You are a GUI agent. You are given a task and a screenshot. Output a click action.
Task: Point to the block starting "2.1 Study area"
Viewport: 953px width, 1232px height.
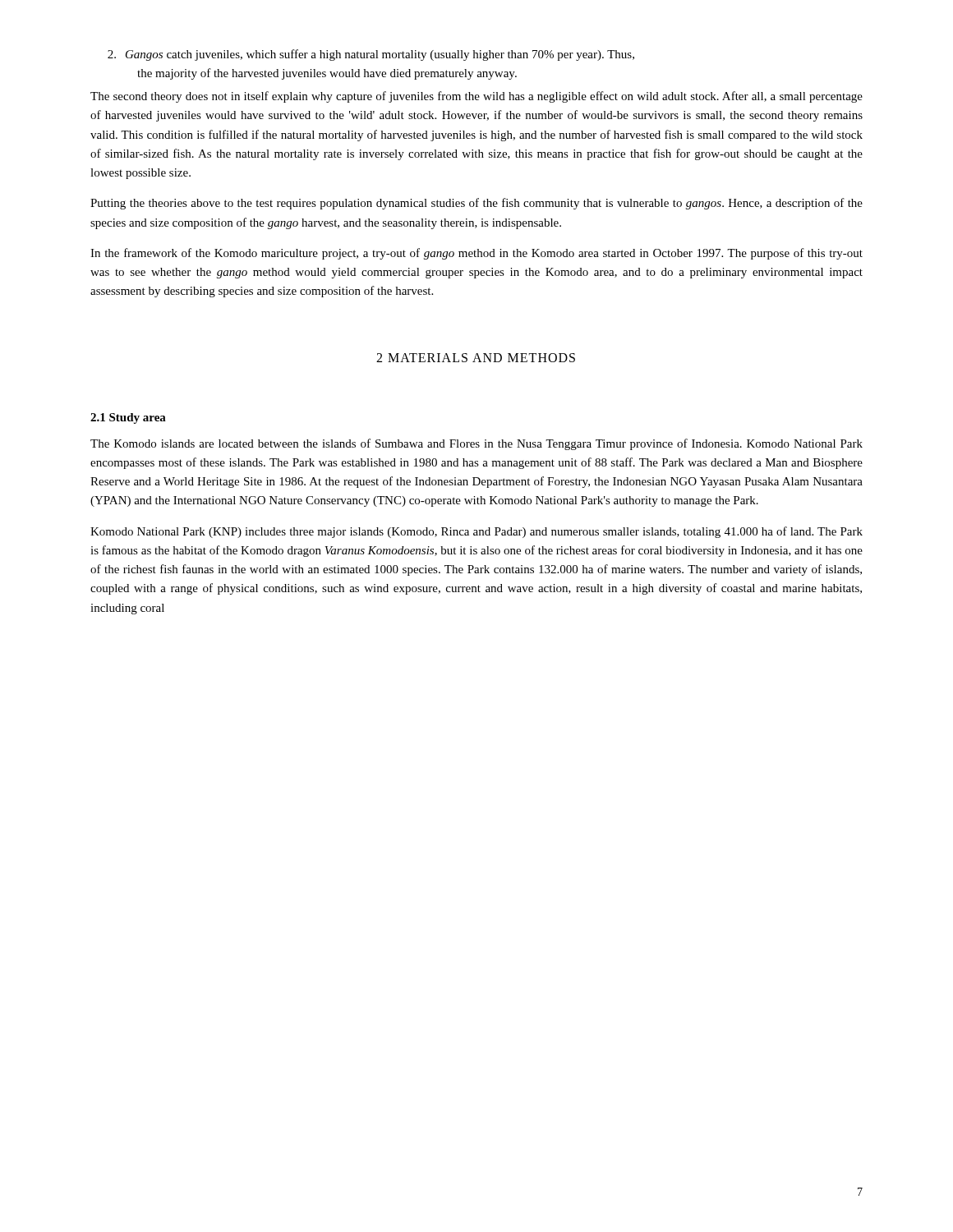[128, 417]
